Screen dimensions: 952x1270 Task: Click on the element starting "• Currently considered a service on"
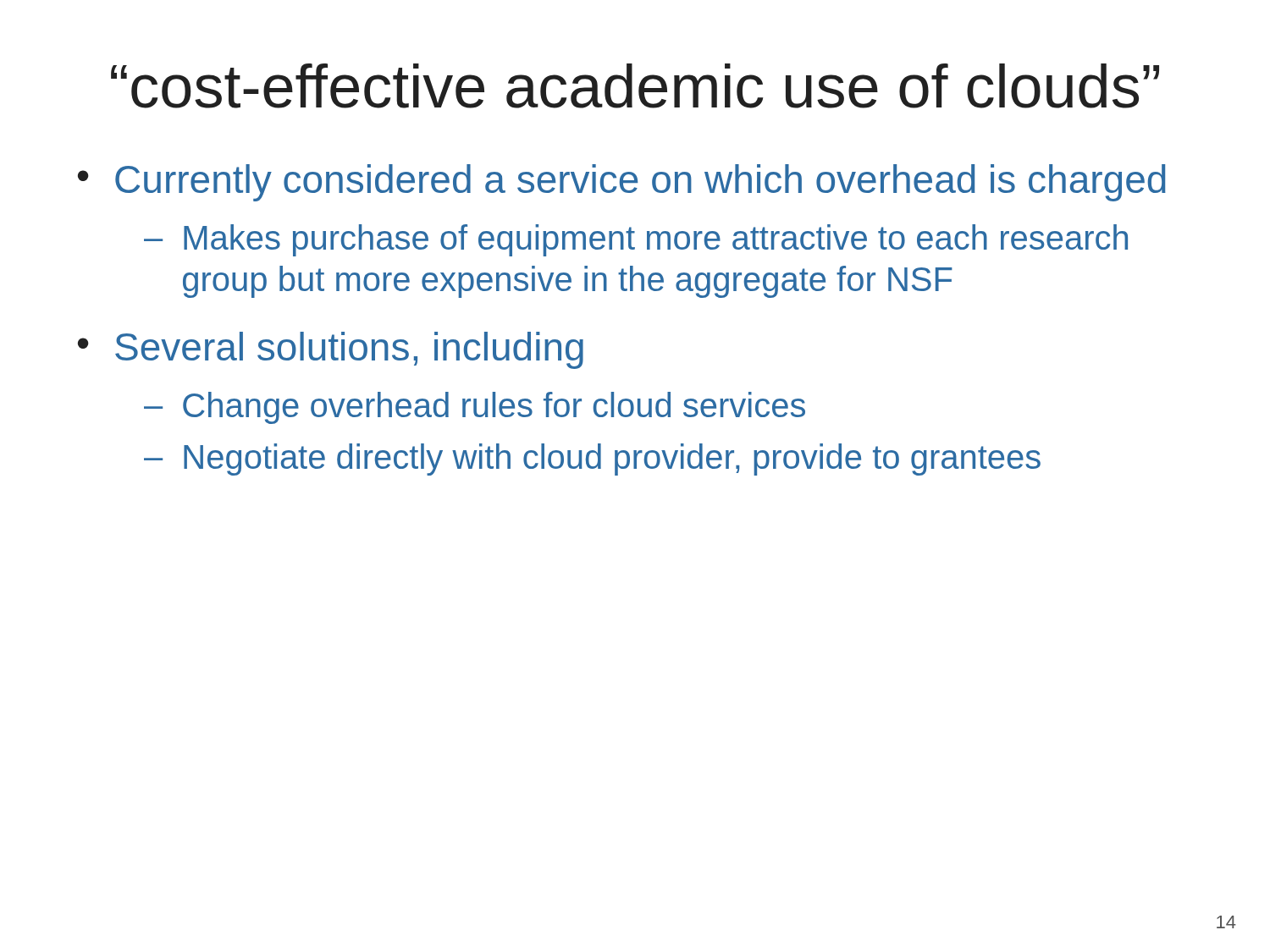tap(635, 228)
